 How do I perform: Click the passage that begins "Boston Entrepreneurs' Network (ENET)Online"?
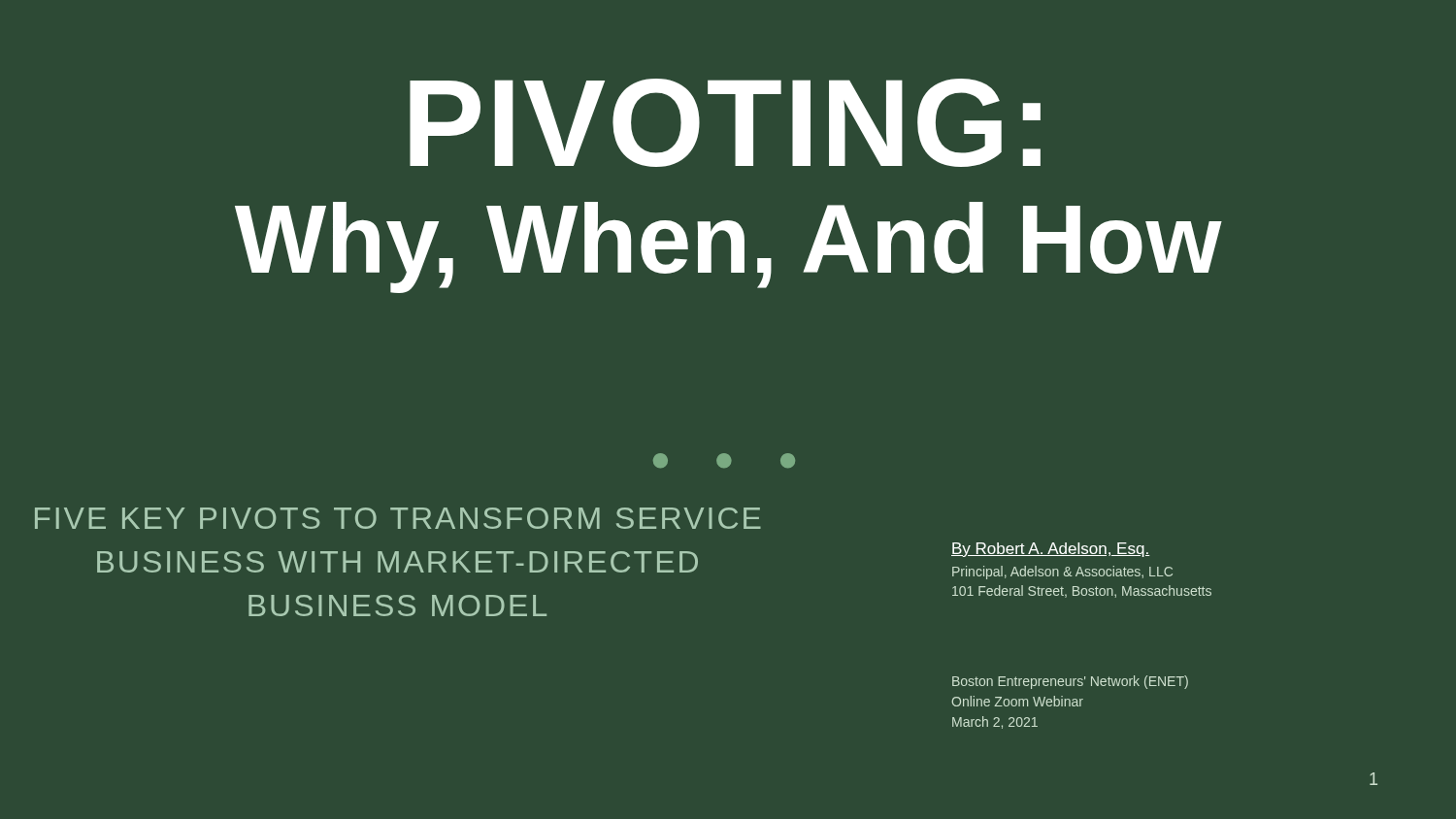(x=1070, y=682)
